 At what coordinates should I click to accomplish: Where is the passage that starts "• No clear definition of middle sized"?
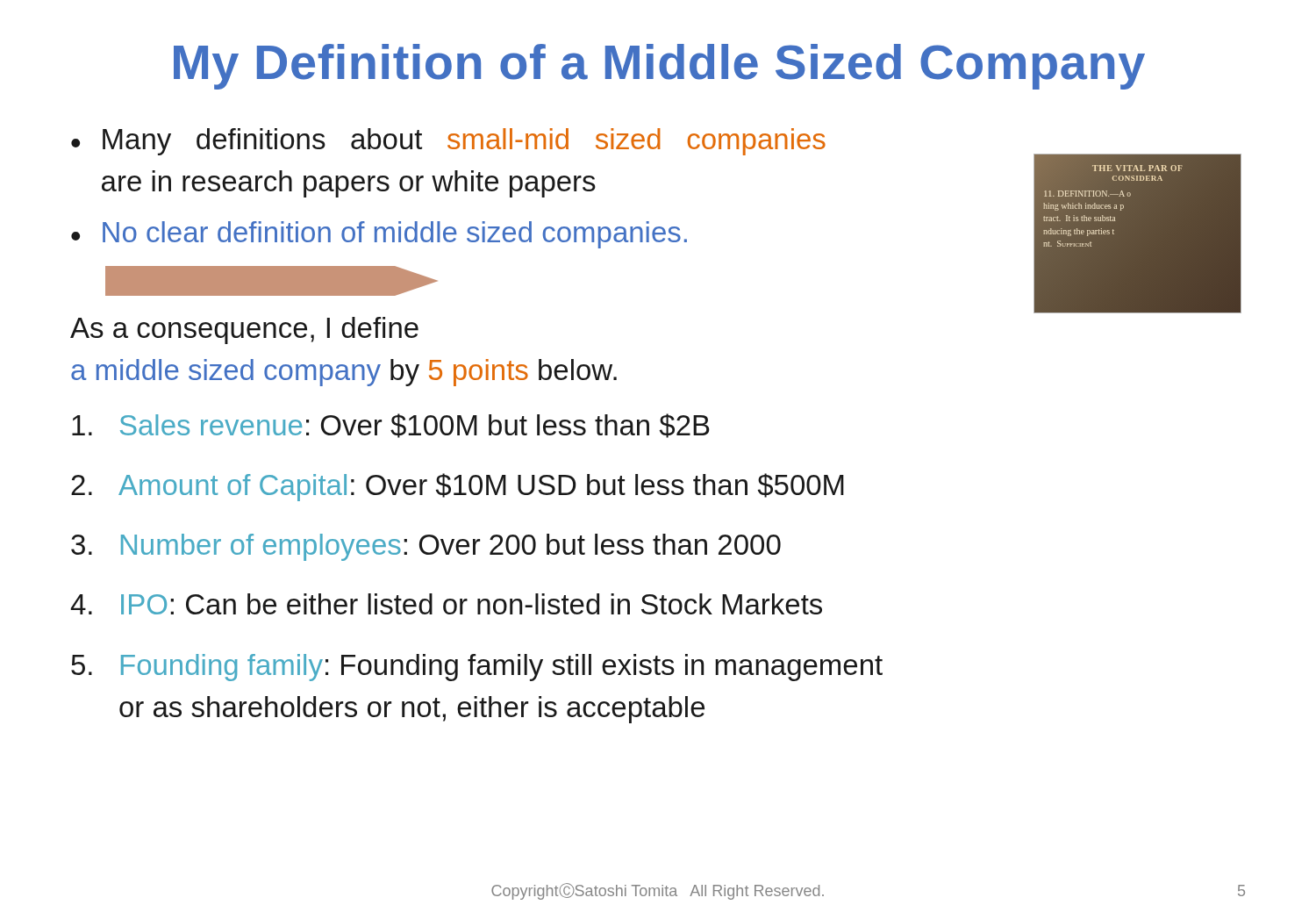pyautogui.click(x=380, y=235)
